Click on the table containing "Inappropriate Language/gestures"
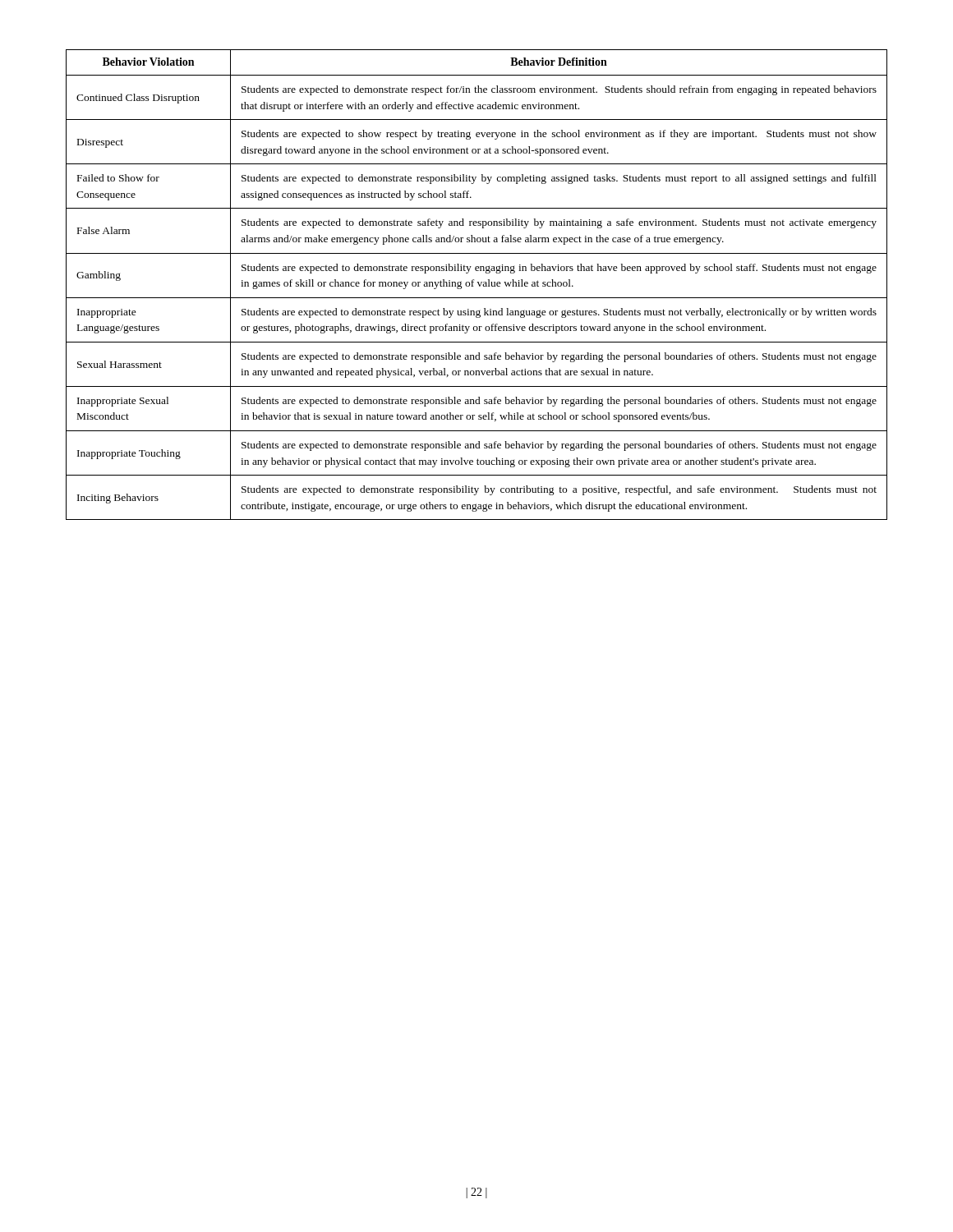Screen dimensions: 1232x953 tap(476, 285)
